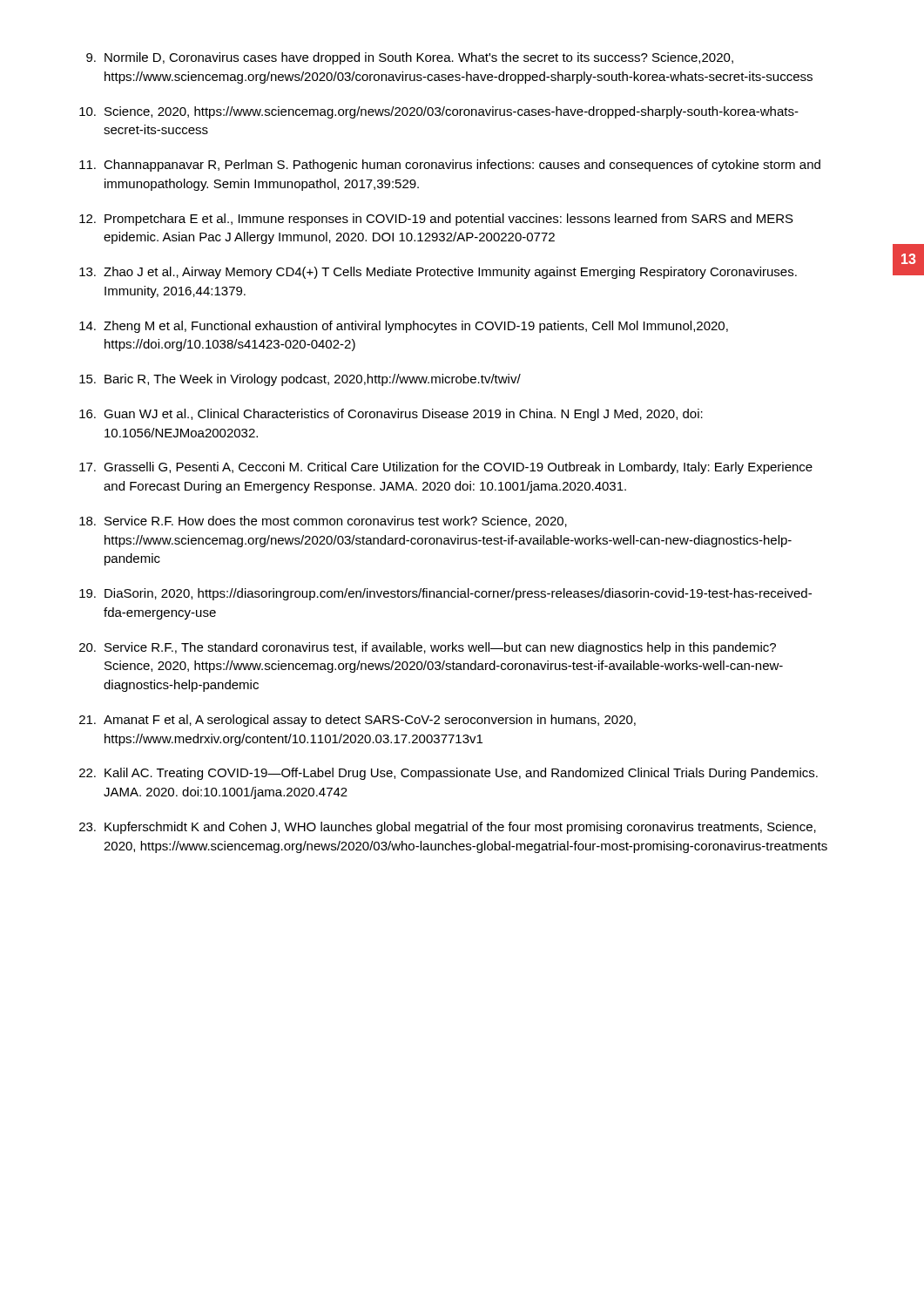This screenshot has width=924, height=1307.
Task: Locate the element starting "9. Normile D, Coronavirus cases have dropped"
Action: [447, 67]
